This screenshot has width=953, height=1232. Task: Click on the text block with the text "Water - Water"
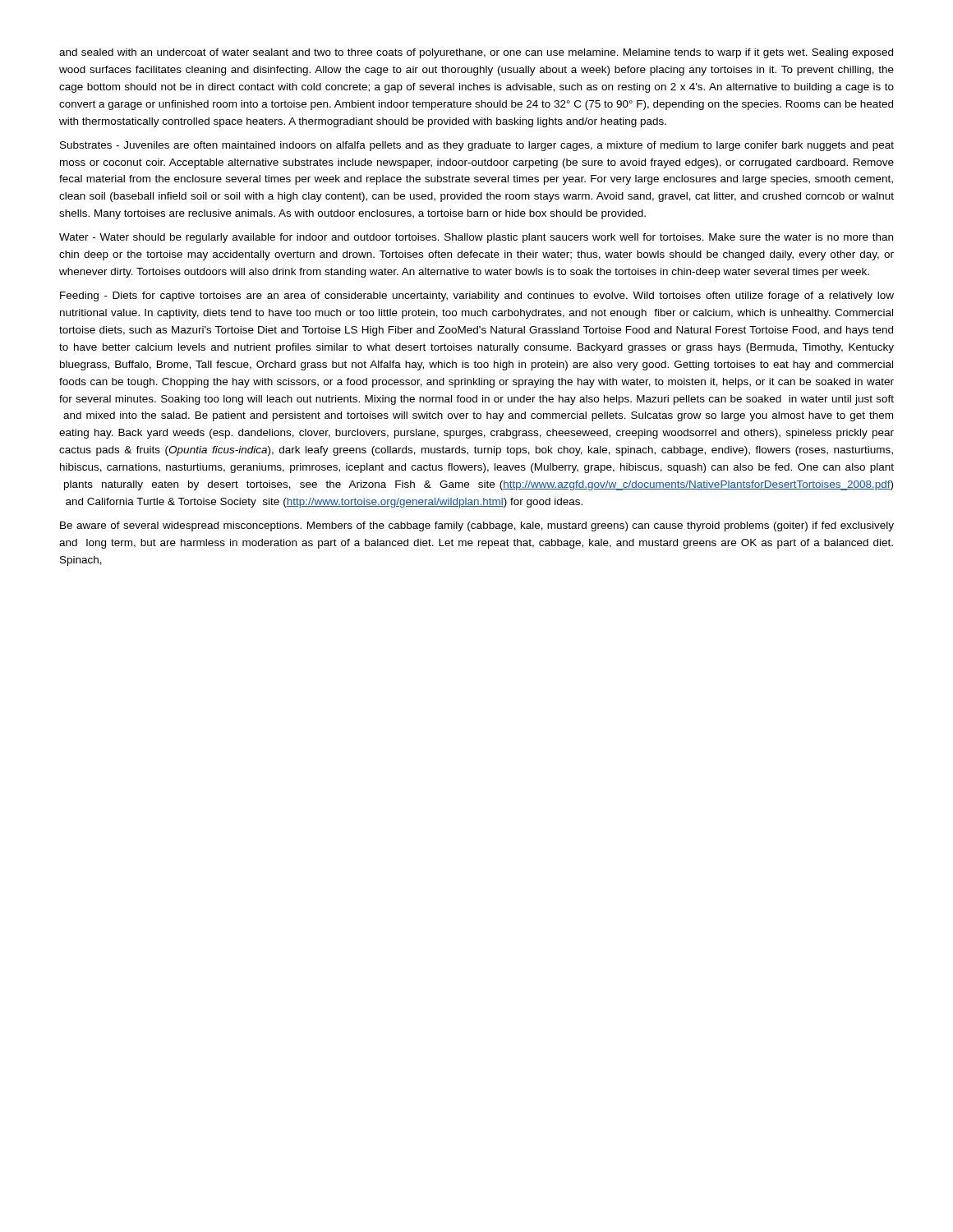click(476, 254)
